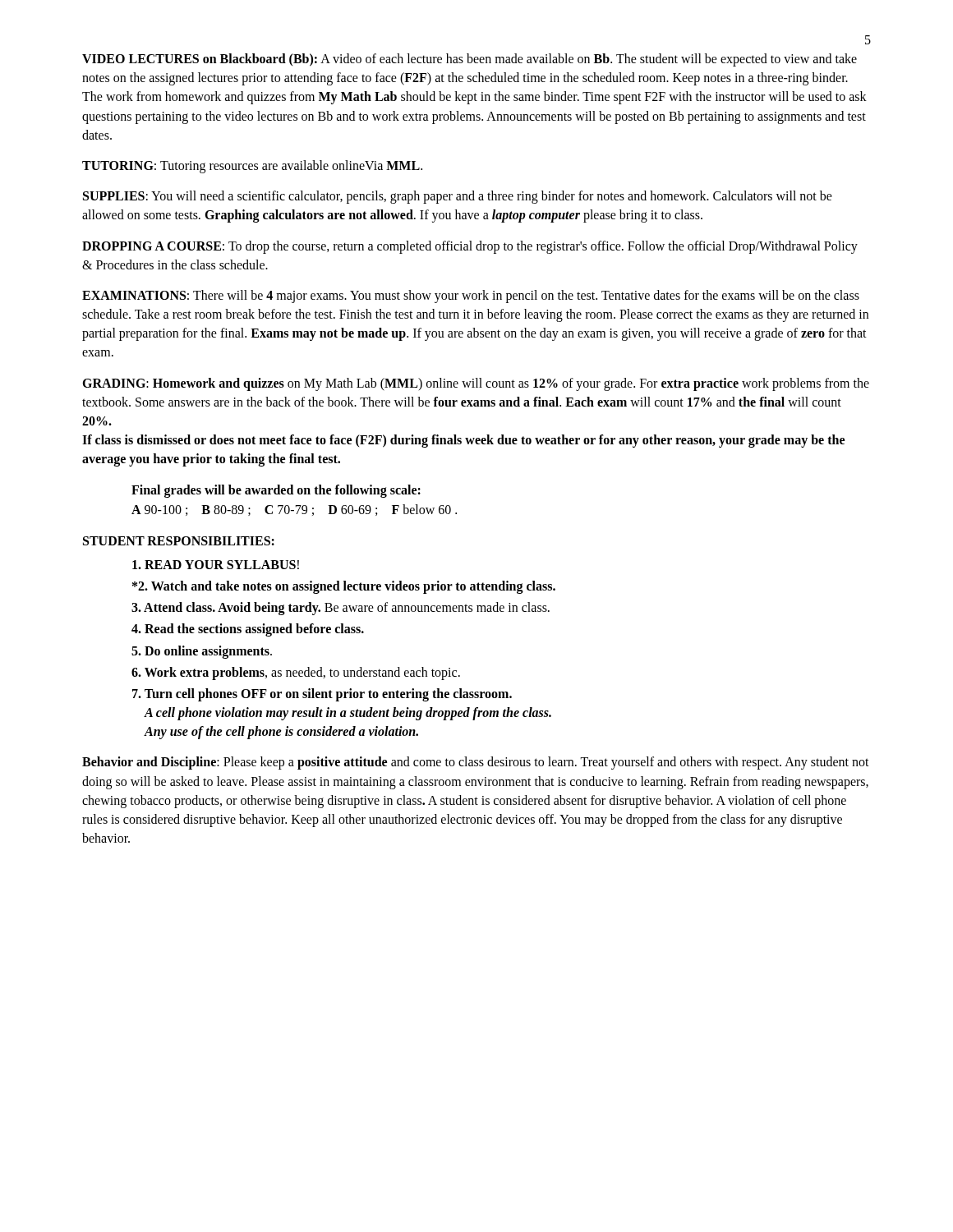The width and height of the screenshot is (953, 1232).
Task: Navigate to the text starting "EXAMINATIONS: There will be 4 major exams."
Action: click(x=476, y=324)
